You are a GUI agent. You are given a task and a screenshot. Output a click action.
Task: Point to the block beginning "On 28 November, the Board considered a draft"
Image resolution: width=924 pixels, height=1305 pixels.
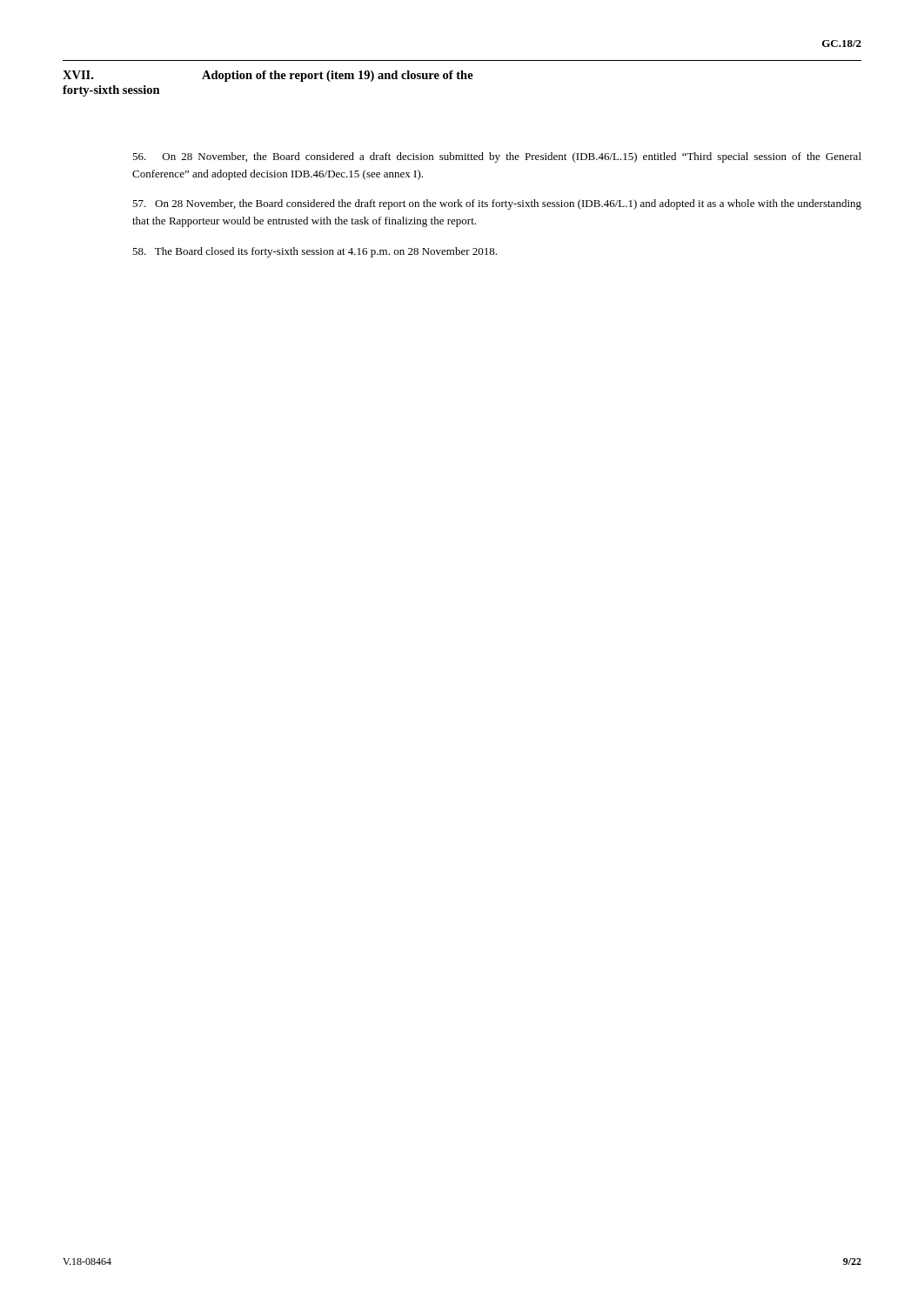[x=497, y=165]
